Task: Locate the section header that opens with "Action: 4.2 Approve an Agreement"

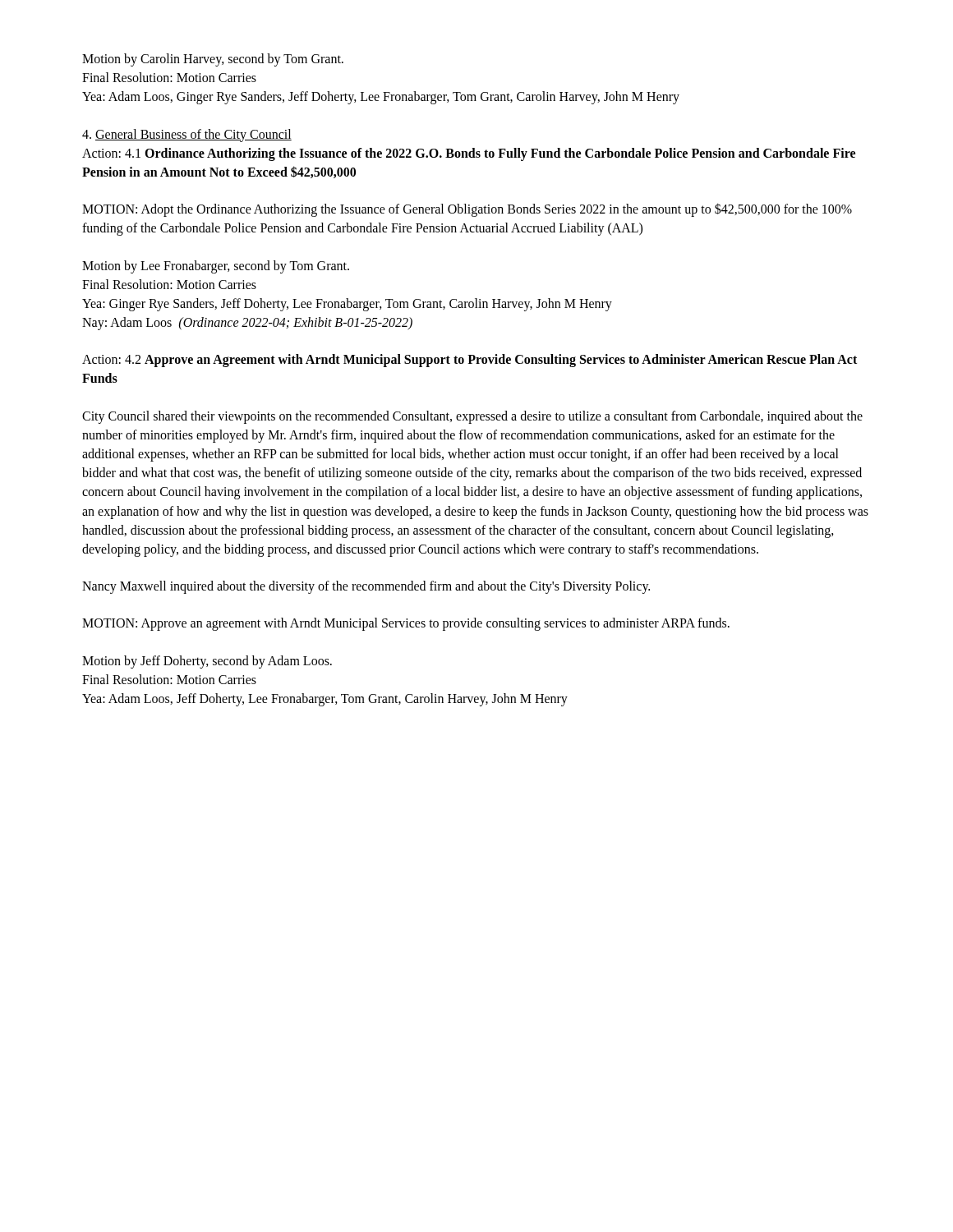Action: pos(470,369)
